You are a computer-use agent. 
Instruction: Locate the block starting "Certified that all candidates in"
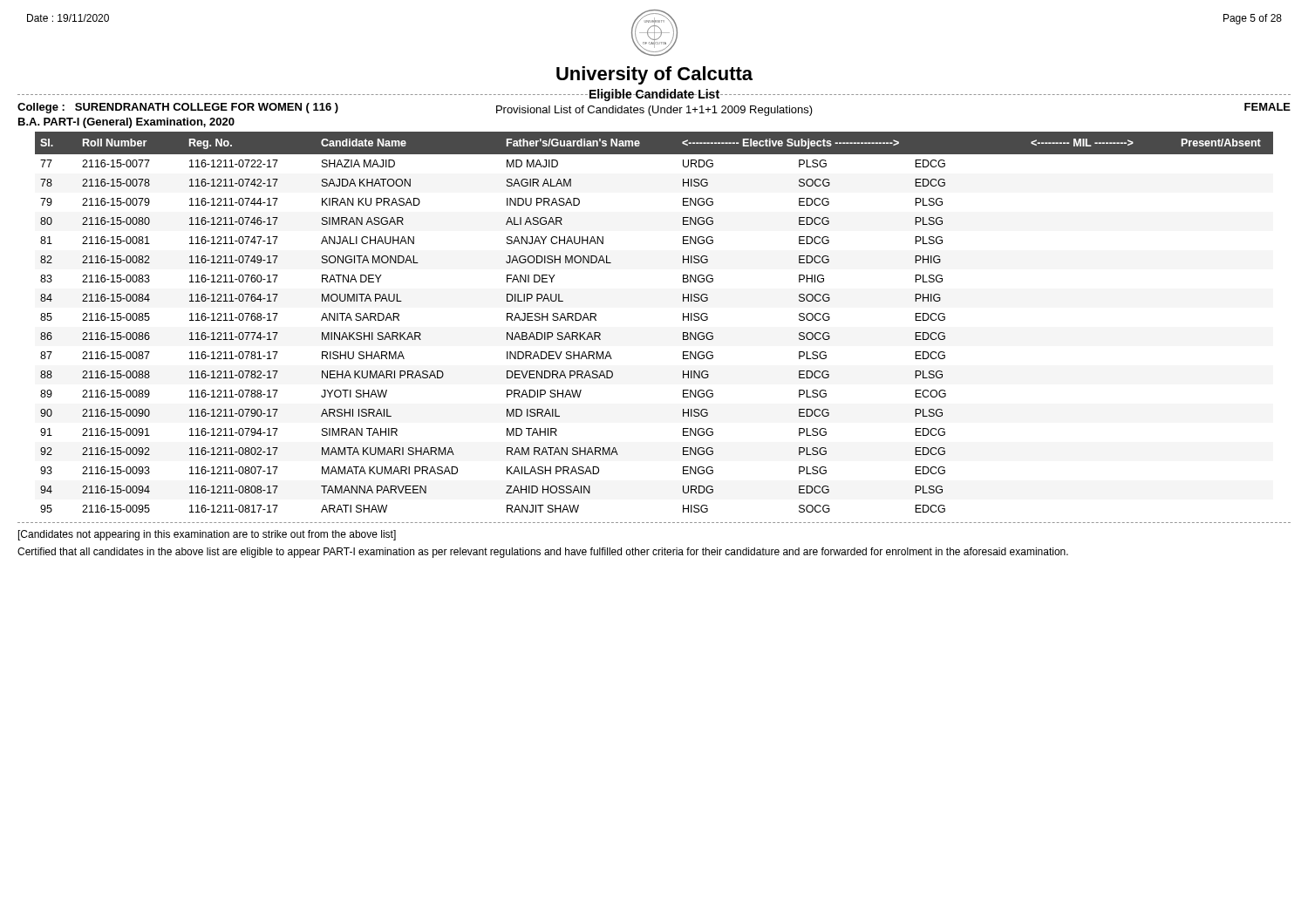click(543, 552)
